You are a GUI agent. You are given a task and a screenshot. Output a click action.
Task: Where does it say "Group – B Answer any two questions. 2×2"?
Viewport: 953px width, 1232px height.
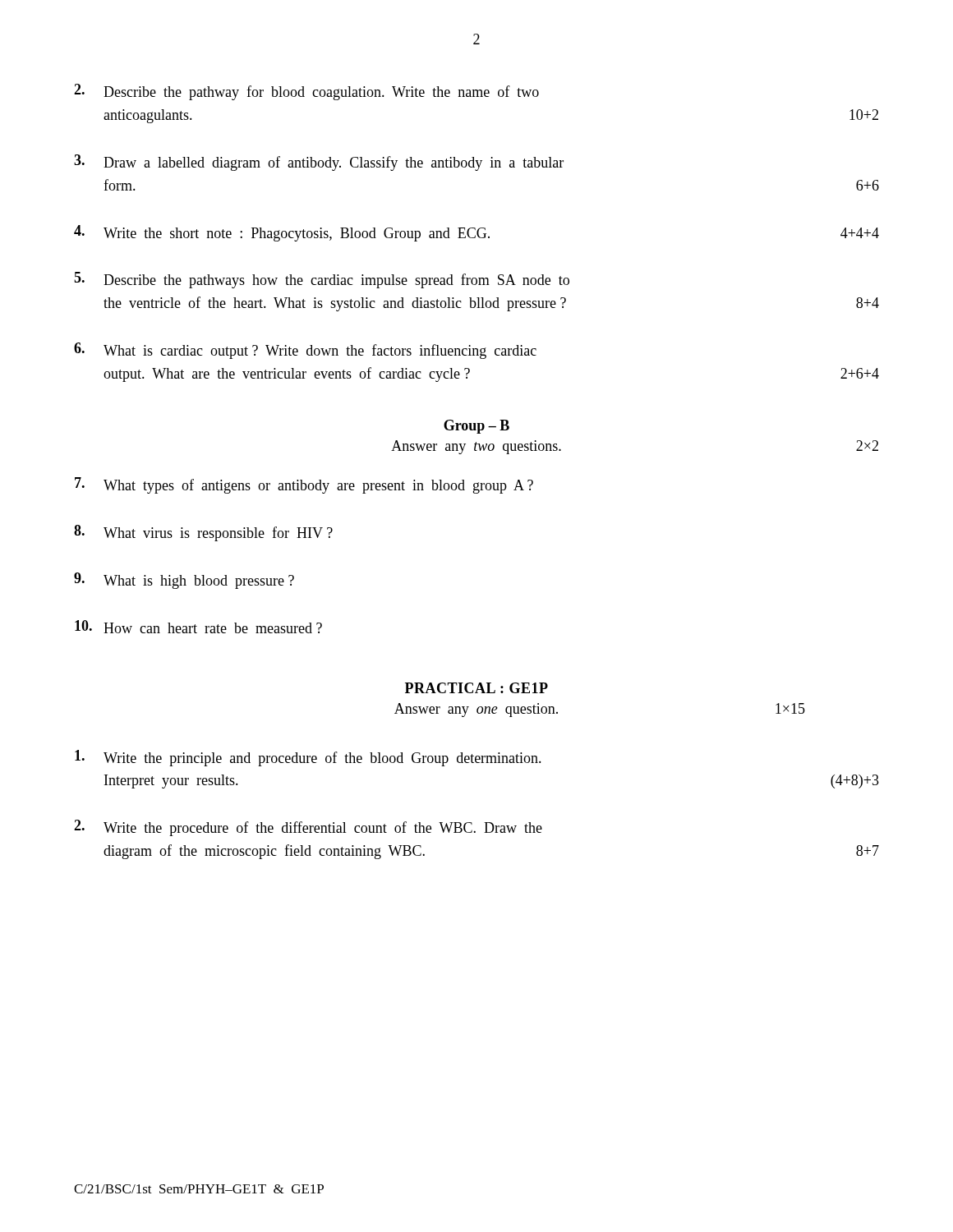coord(476,436)
